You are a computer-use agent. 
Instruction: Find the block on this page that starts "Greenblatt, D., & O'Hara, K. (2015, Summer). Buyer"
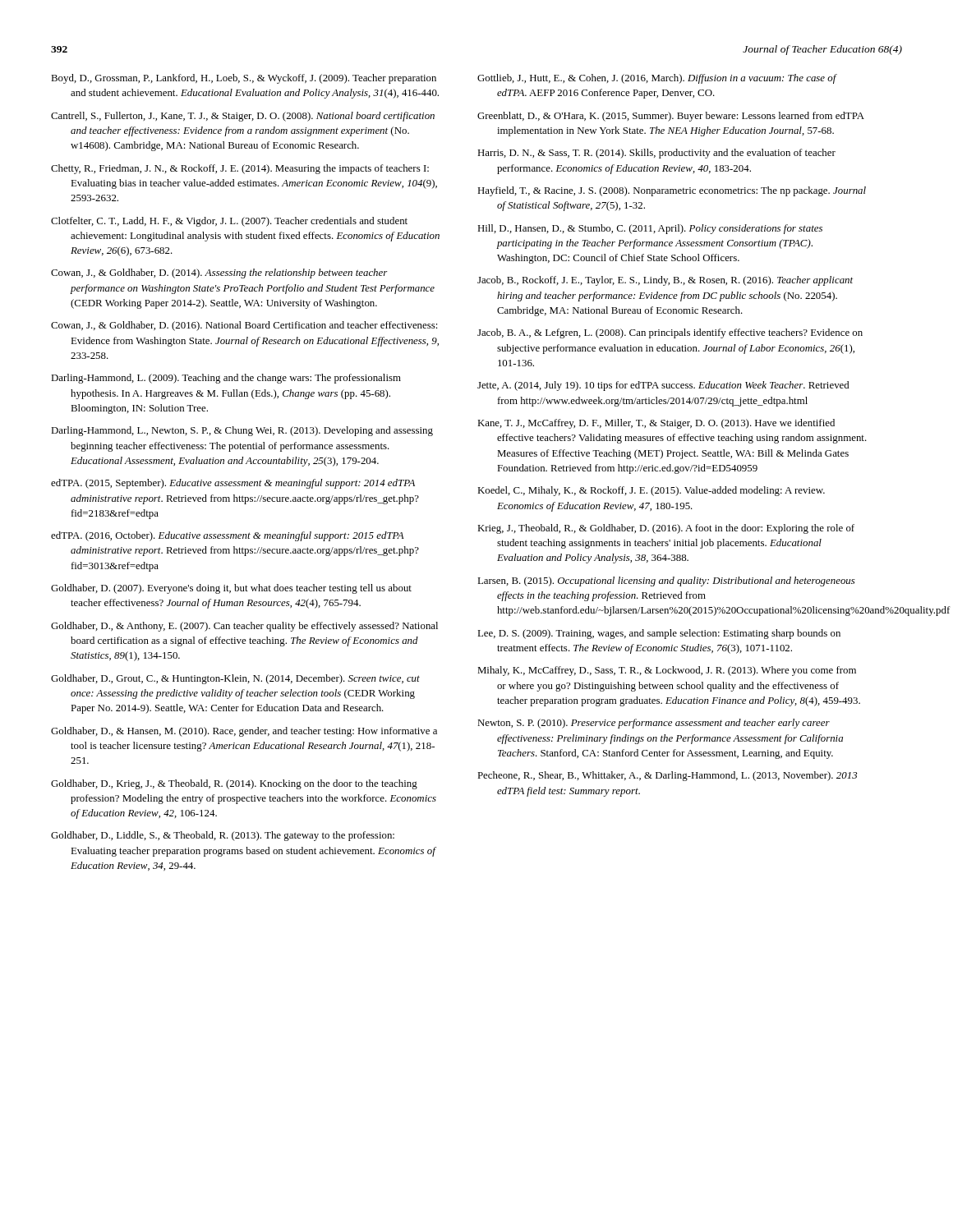(670, 123)
